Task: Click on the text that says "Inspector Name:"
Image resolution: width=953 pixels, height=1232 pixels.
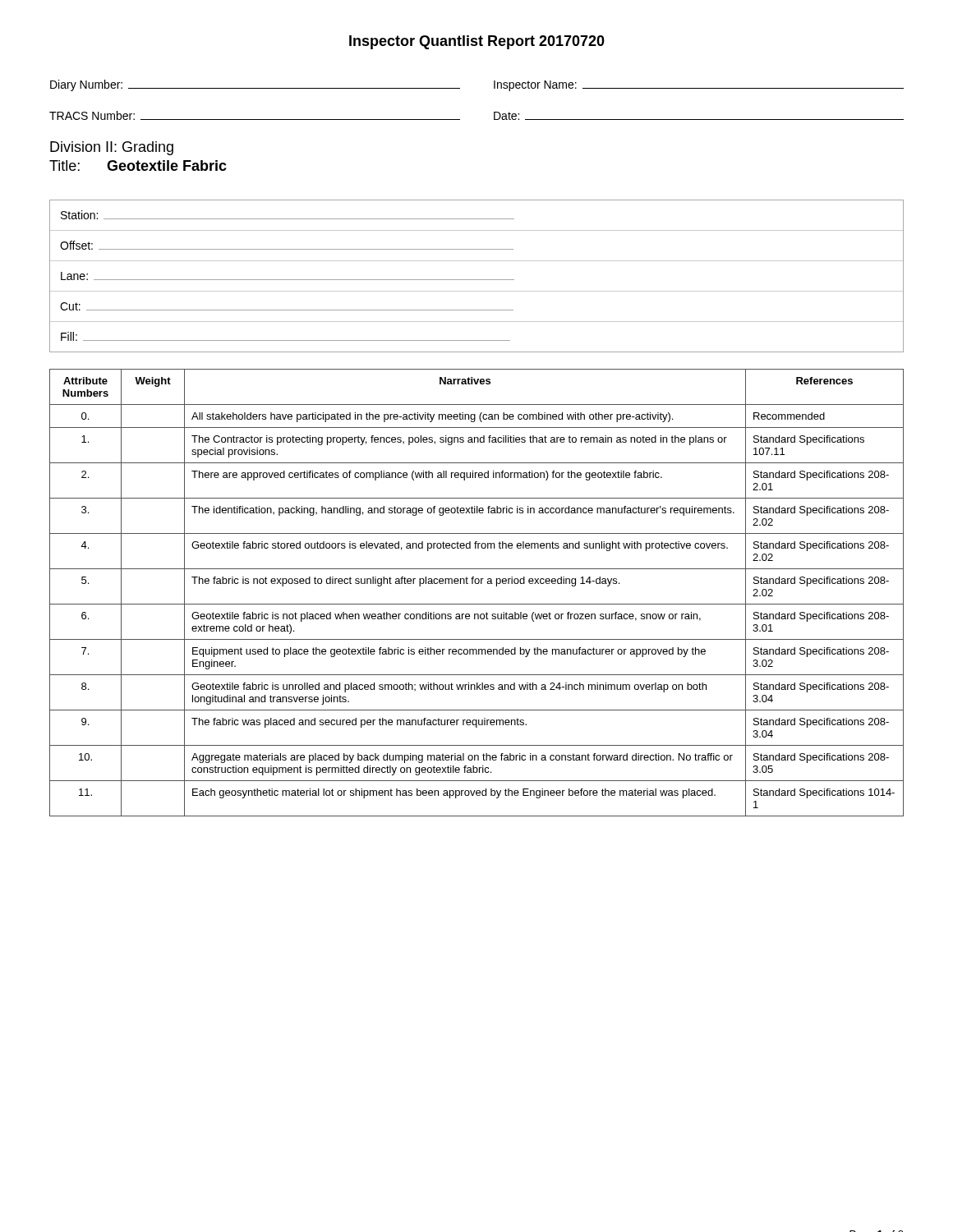Action: [698, 83]
